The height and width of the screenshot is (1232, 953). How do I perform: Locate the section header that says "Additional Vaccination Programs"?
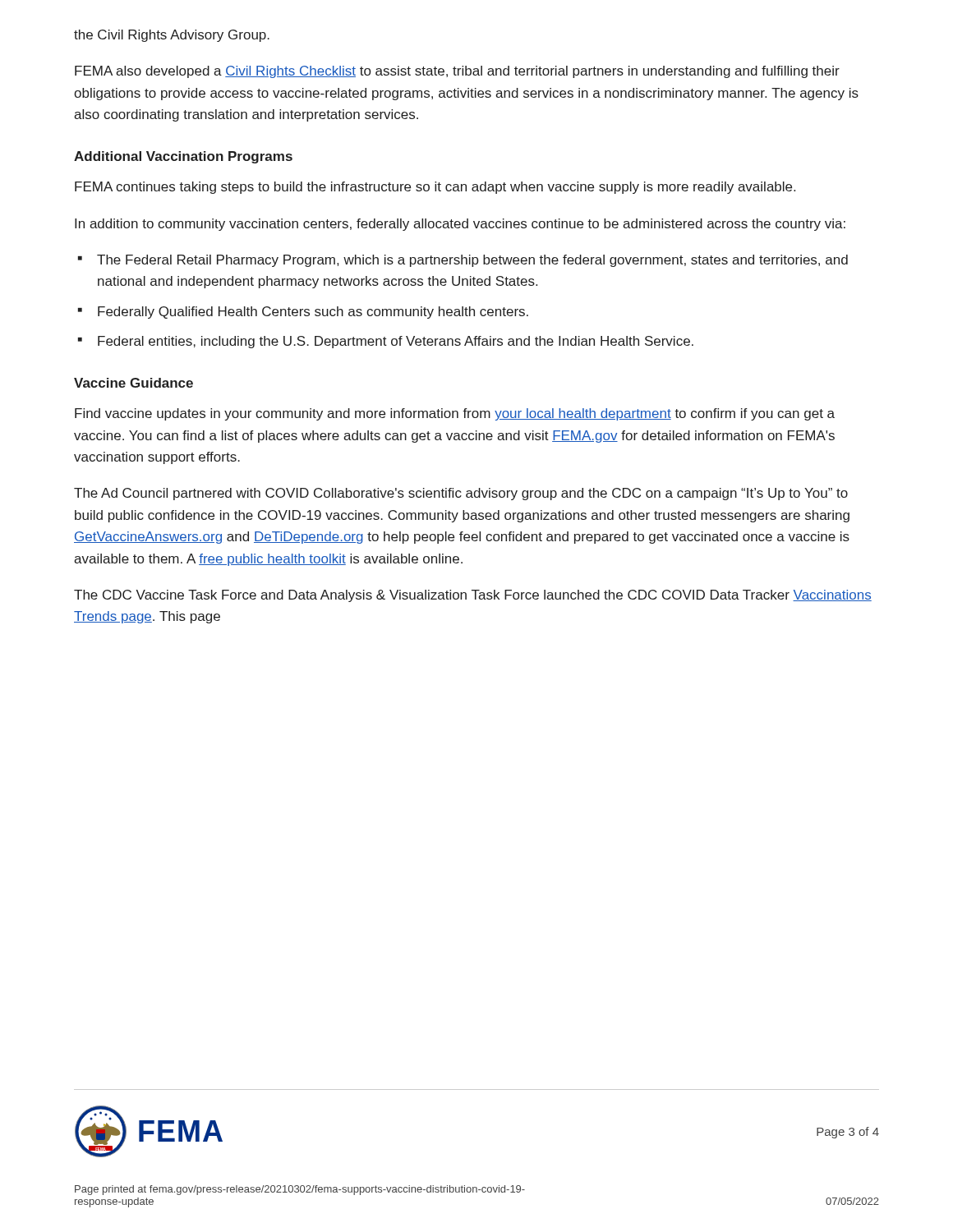coord(183,157)
